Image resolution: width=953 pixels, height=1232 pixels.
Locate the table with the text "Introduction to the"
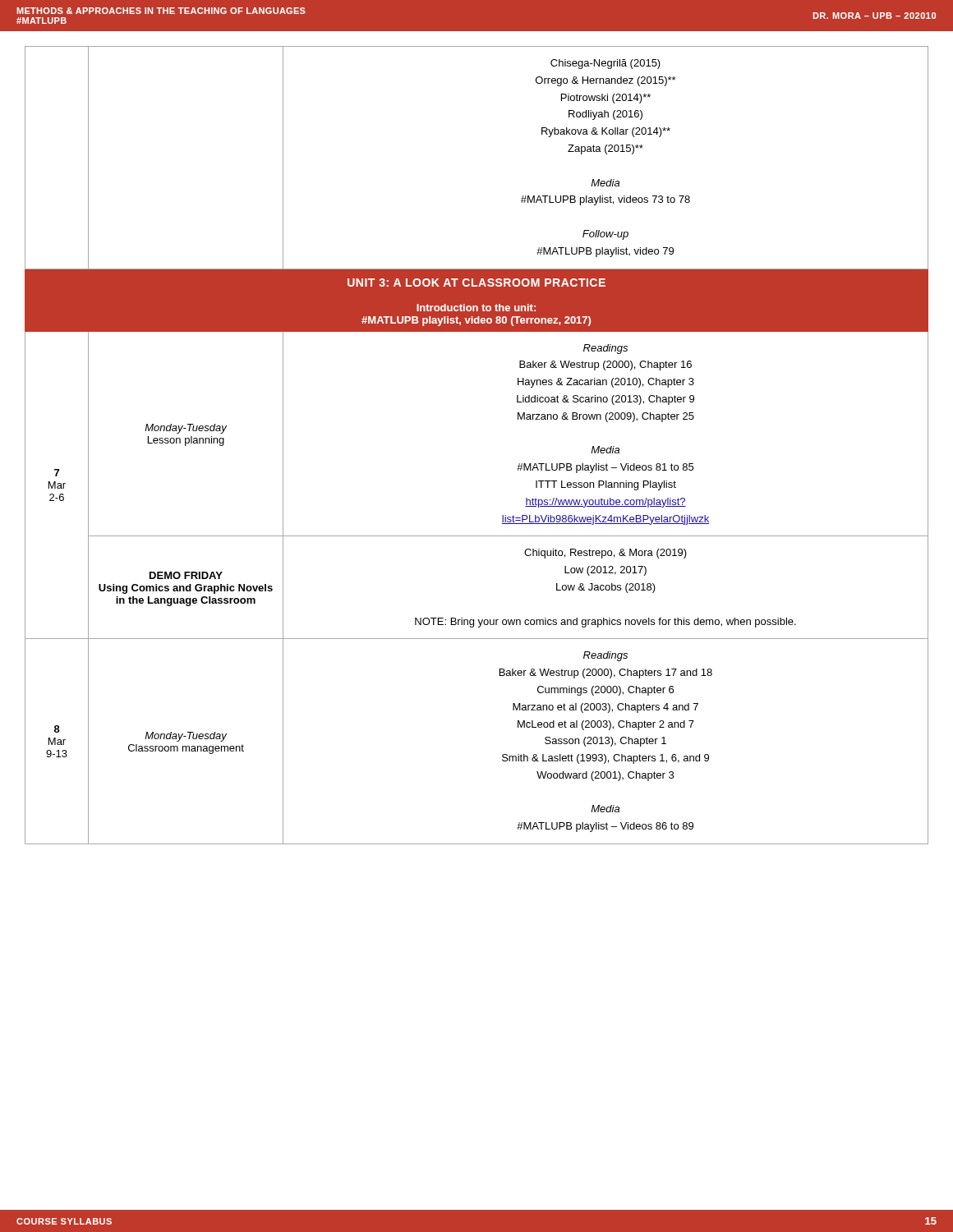click(476, 445)
